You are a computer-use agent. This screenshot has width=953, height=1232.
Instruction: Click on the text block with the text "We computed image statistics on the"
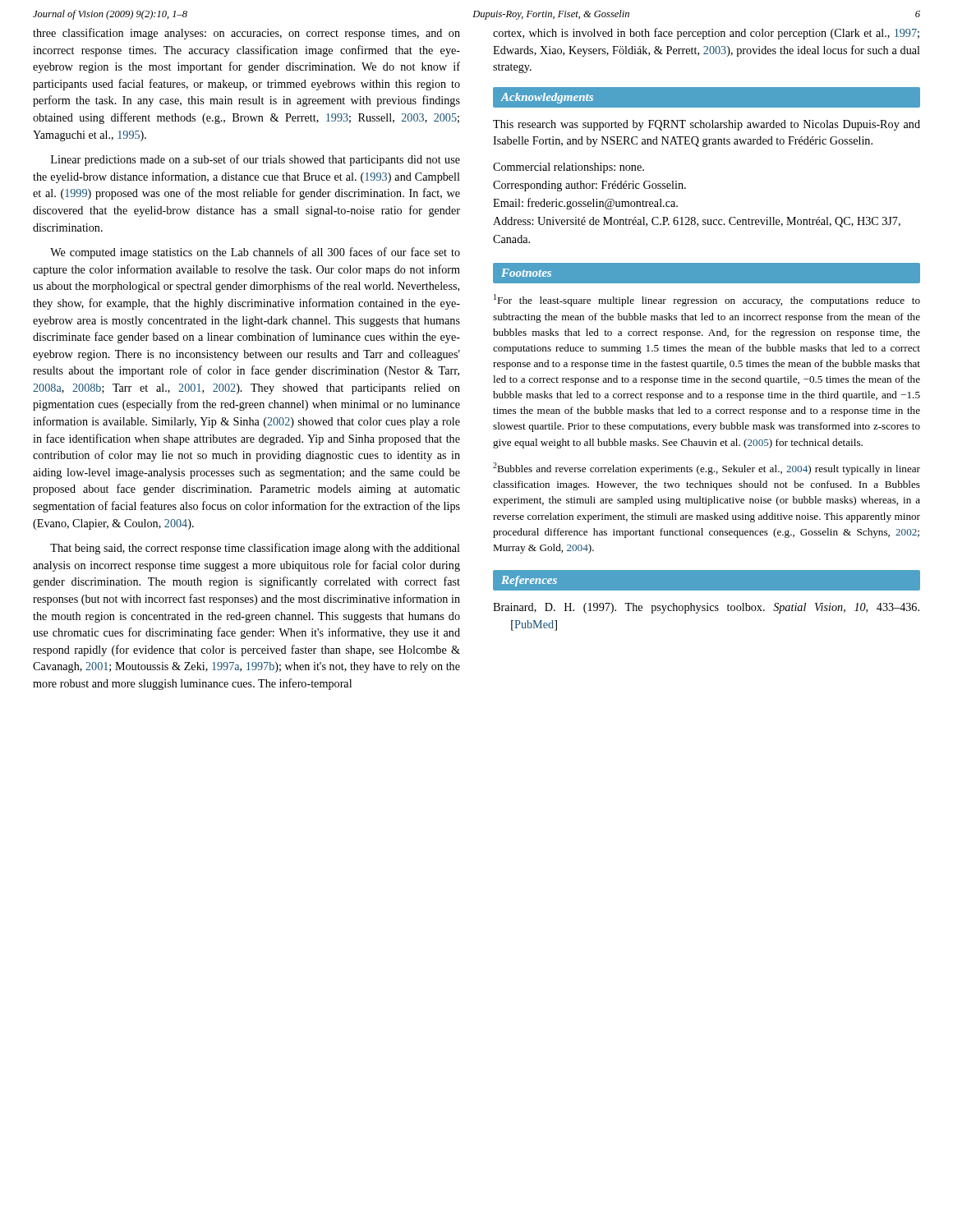tap(246, 388)
